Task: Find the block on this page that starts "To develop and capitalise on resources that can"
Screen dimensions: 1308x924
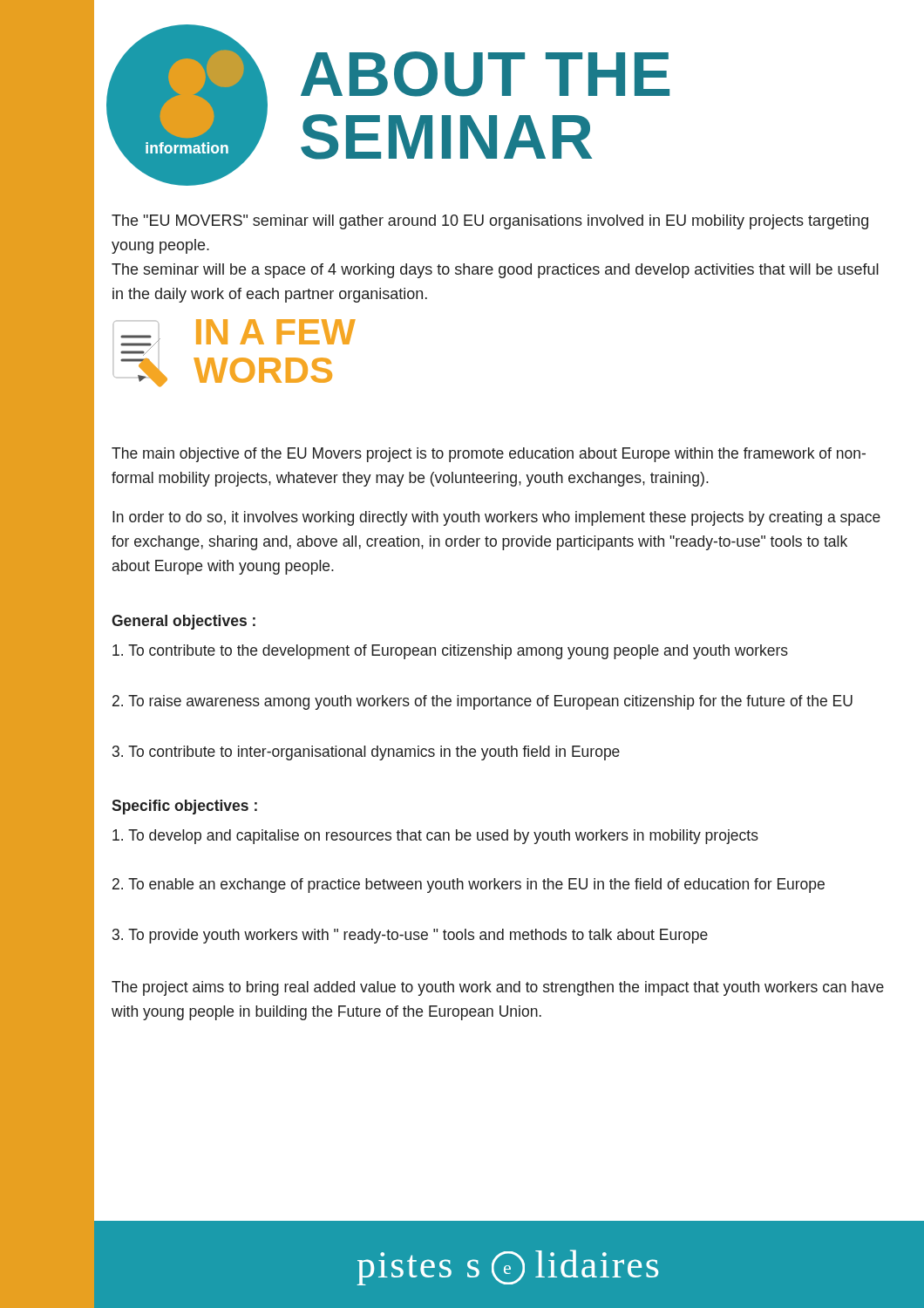Action: [435, 835]
